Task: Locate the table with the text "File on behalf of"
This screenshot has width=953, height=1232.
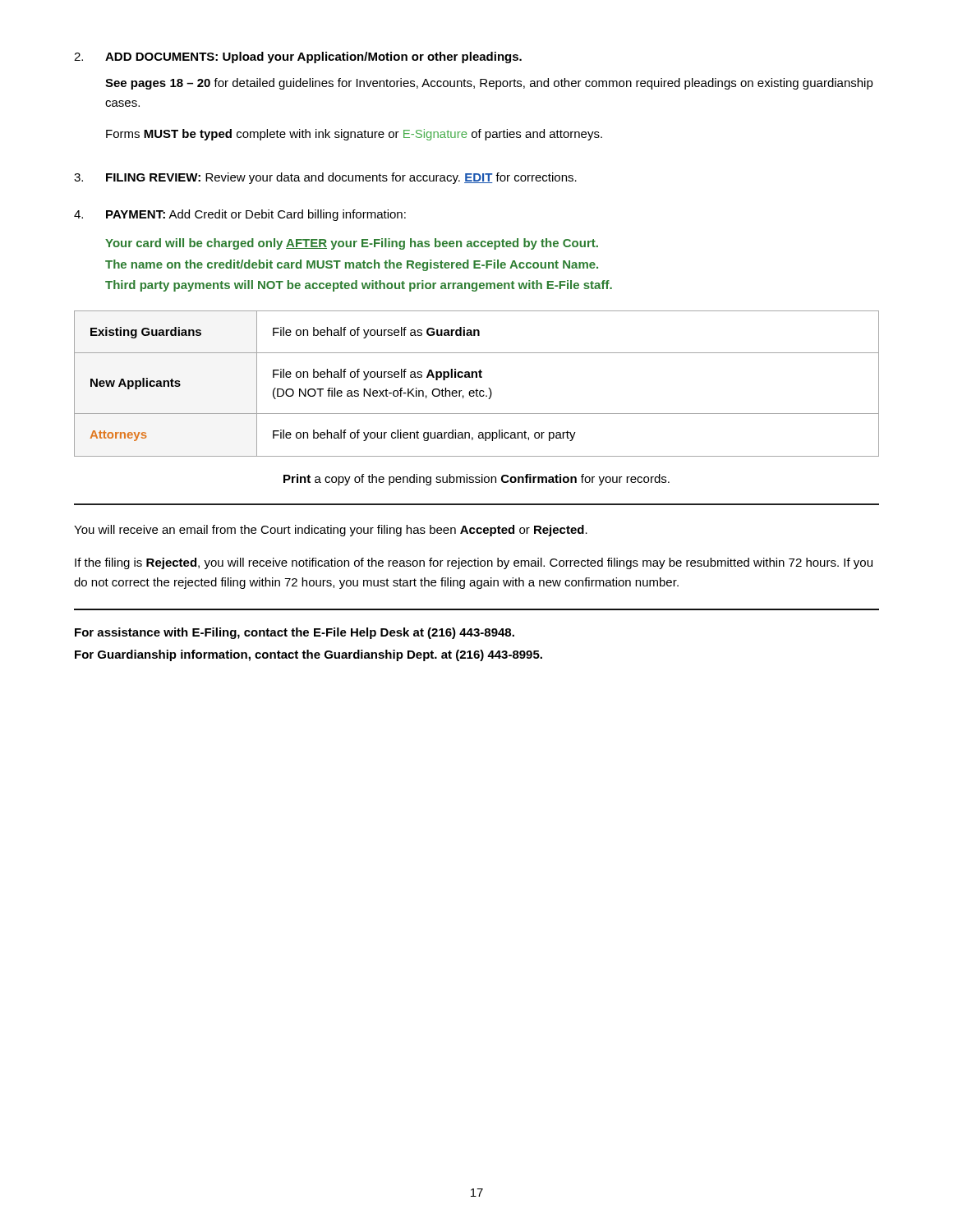Action: 476,383
